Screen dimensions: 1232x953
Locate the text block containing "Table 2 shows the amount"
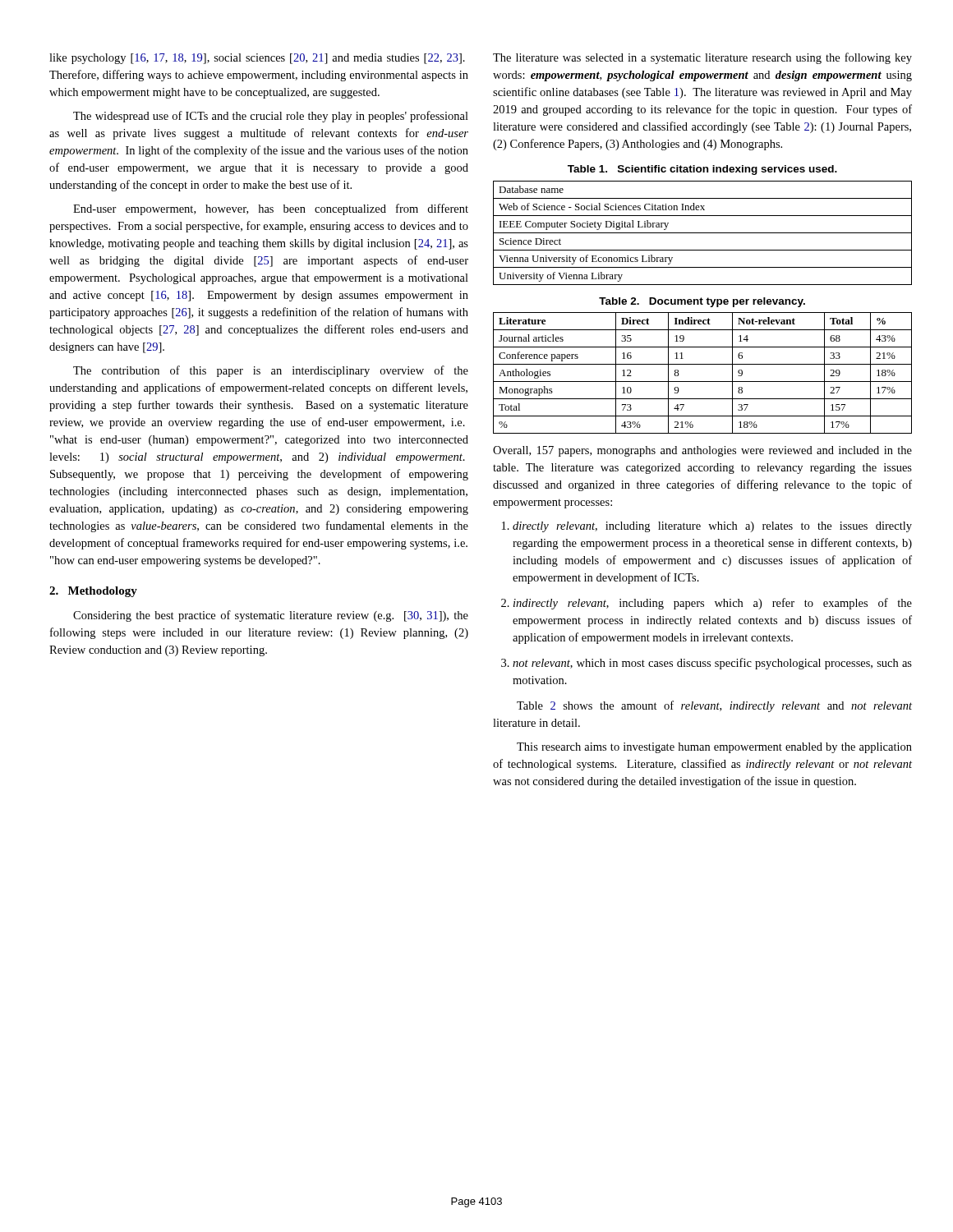click(702, 715)
